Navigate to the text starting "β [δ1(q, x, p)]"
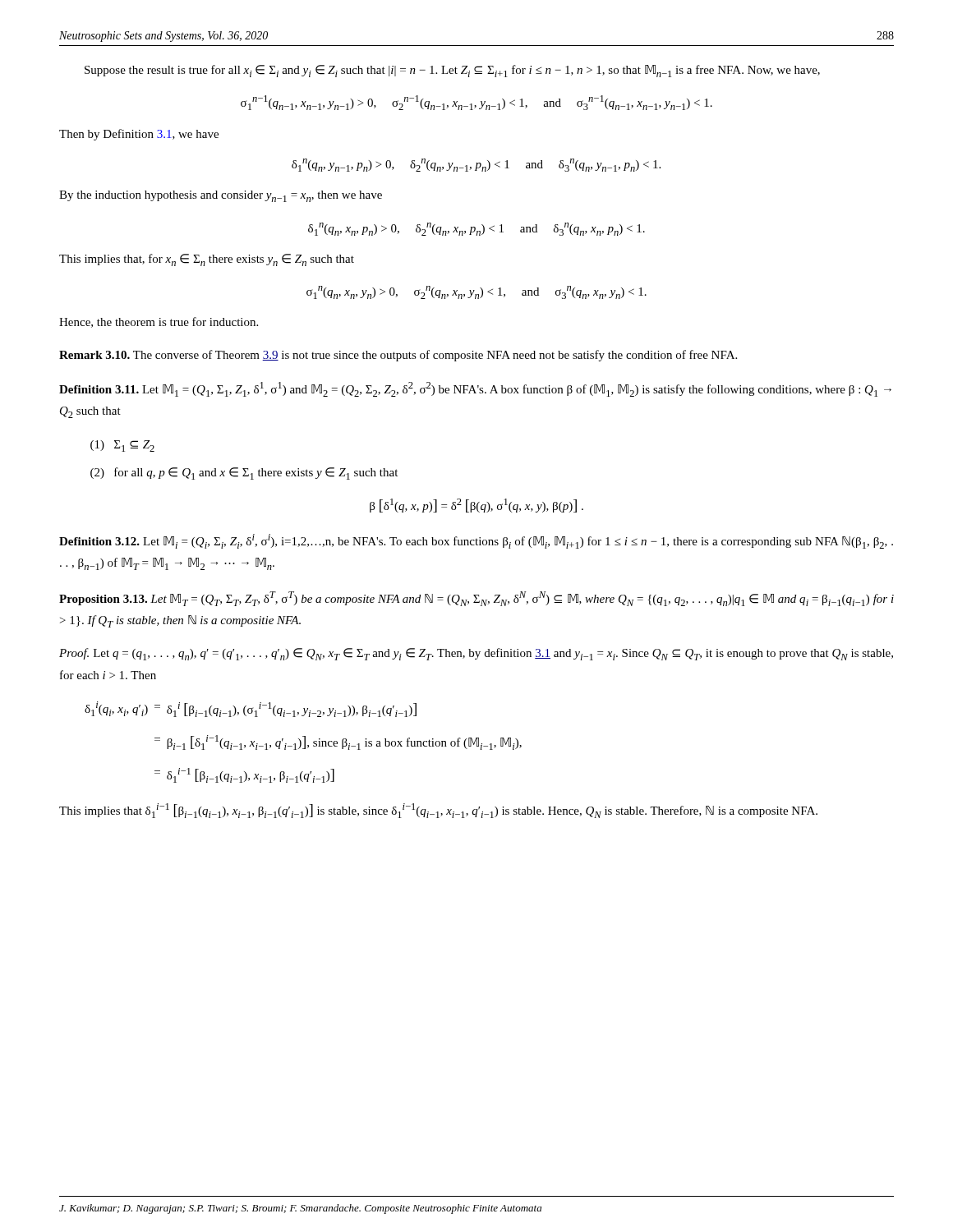The image size is (953, 1232). 476,506
